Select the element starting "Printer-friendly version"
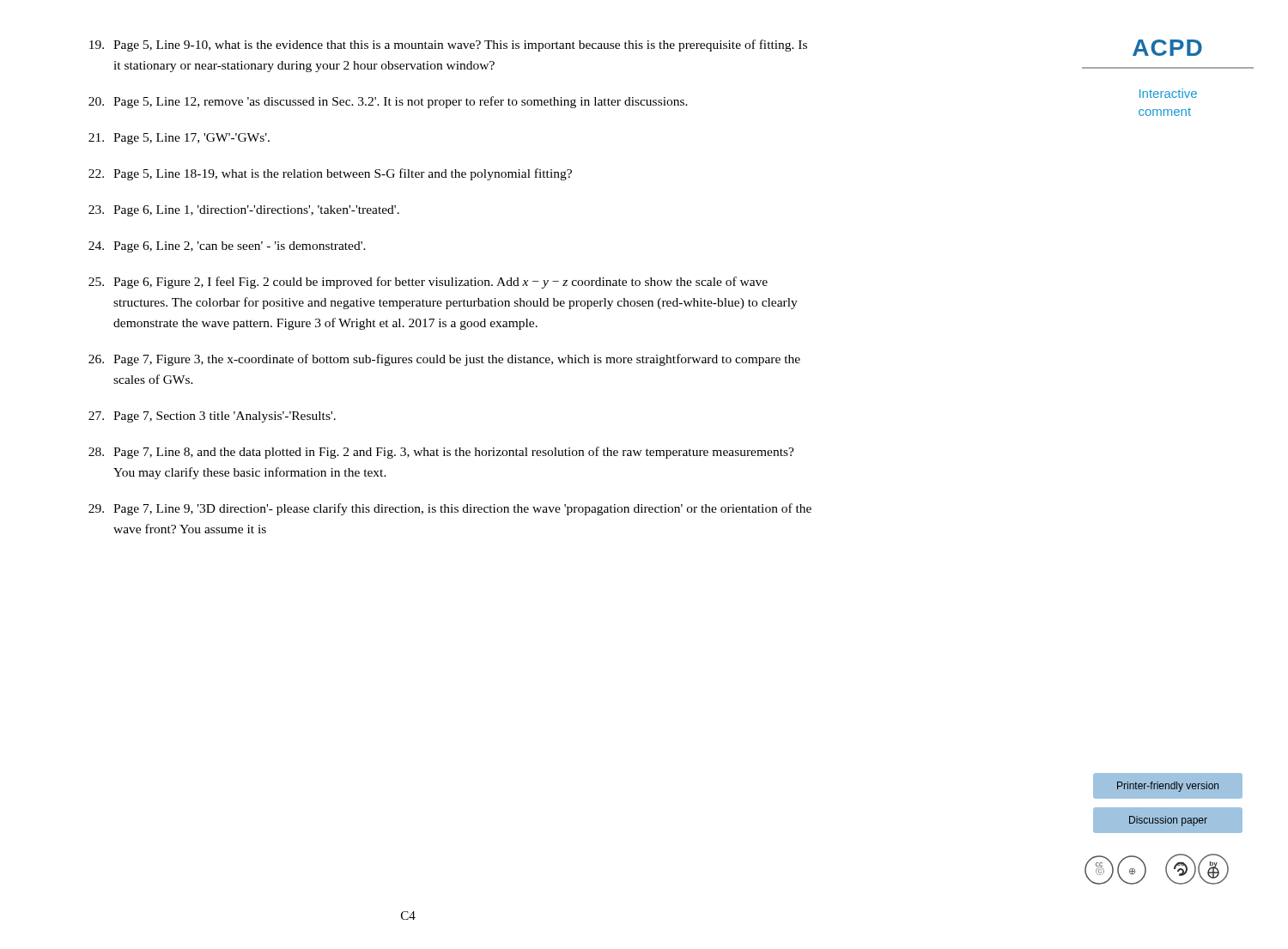 pyautogui.click(x=1168, y=786)
